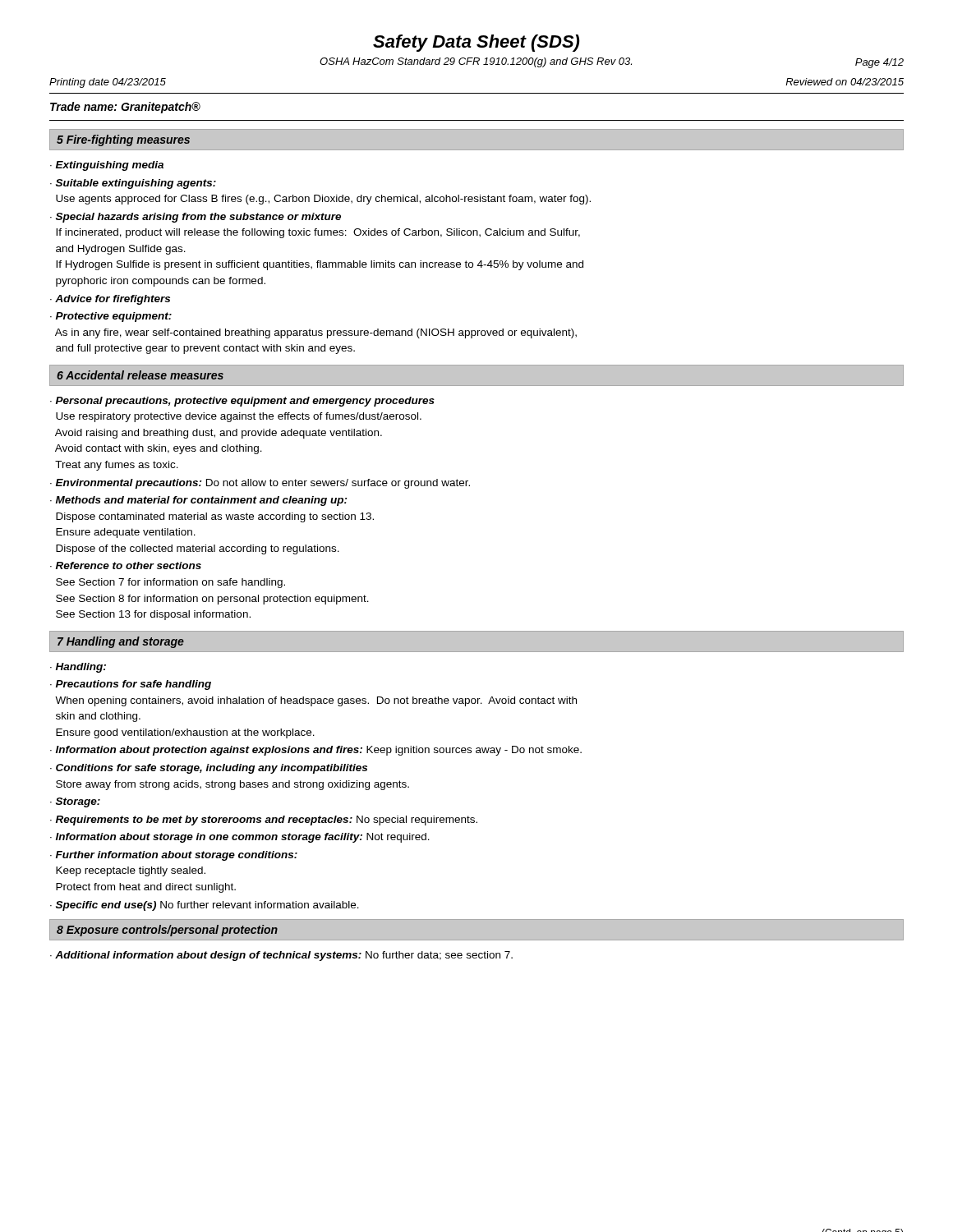Find the block starting "· Additional information about design of technical systems:"

click(281, 955)
